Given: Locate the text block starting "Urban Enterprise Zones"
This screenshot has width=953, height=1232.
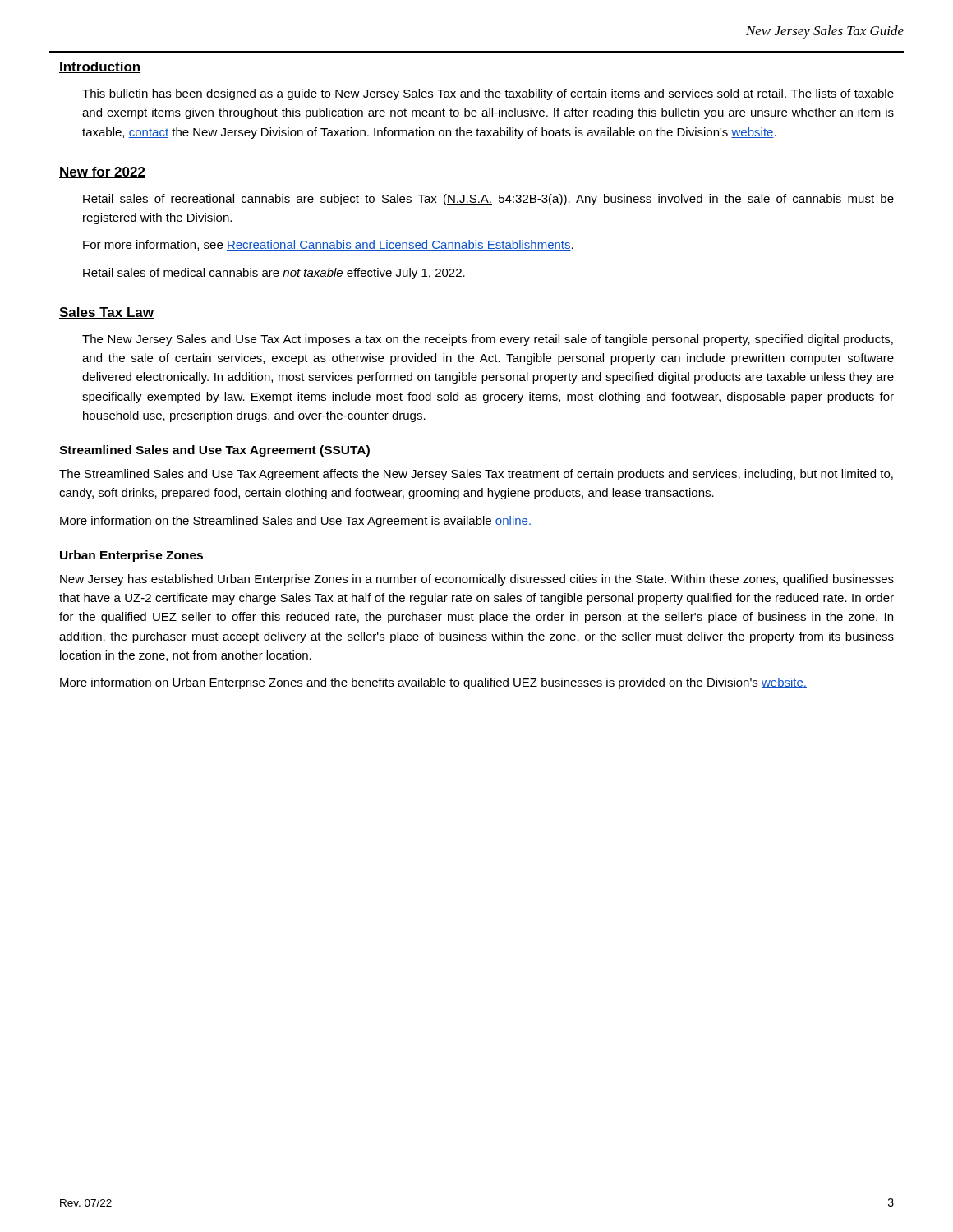Looking at the screenshot, I should coord(131,555).
